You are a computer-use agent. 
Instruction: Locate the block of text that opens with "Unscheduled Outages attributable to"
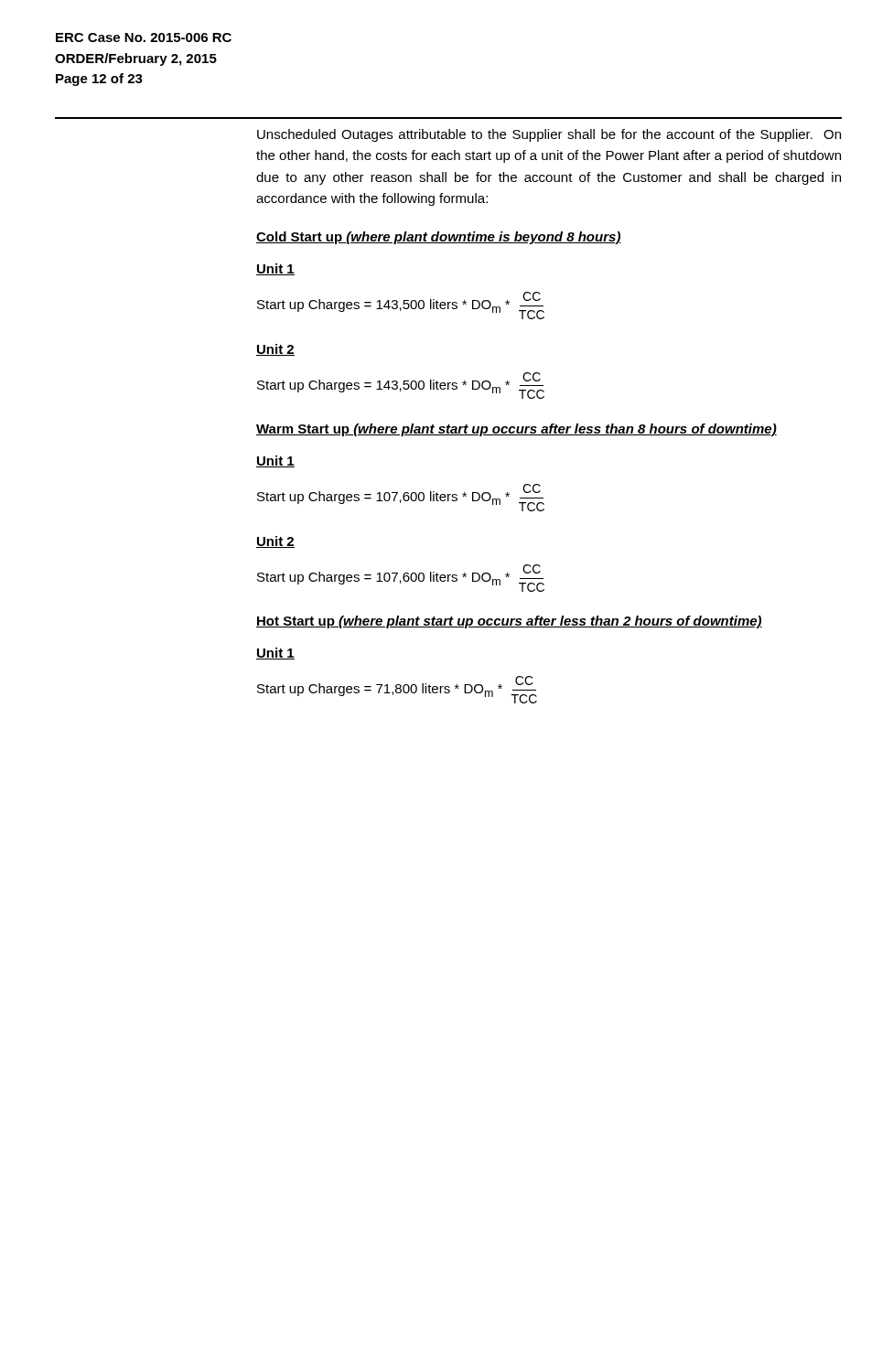coord(549,166)
